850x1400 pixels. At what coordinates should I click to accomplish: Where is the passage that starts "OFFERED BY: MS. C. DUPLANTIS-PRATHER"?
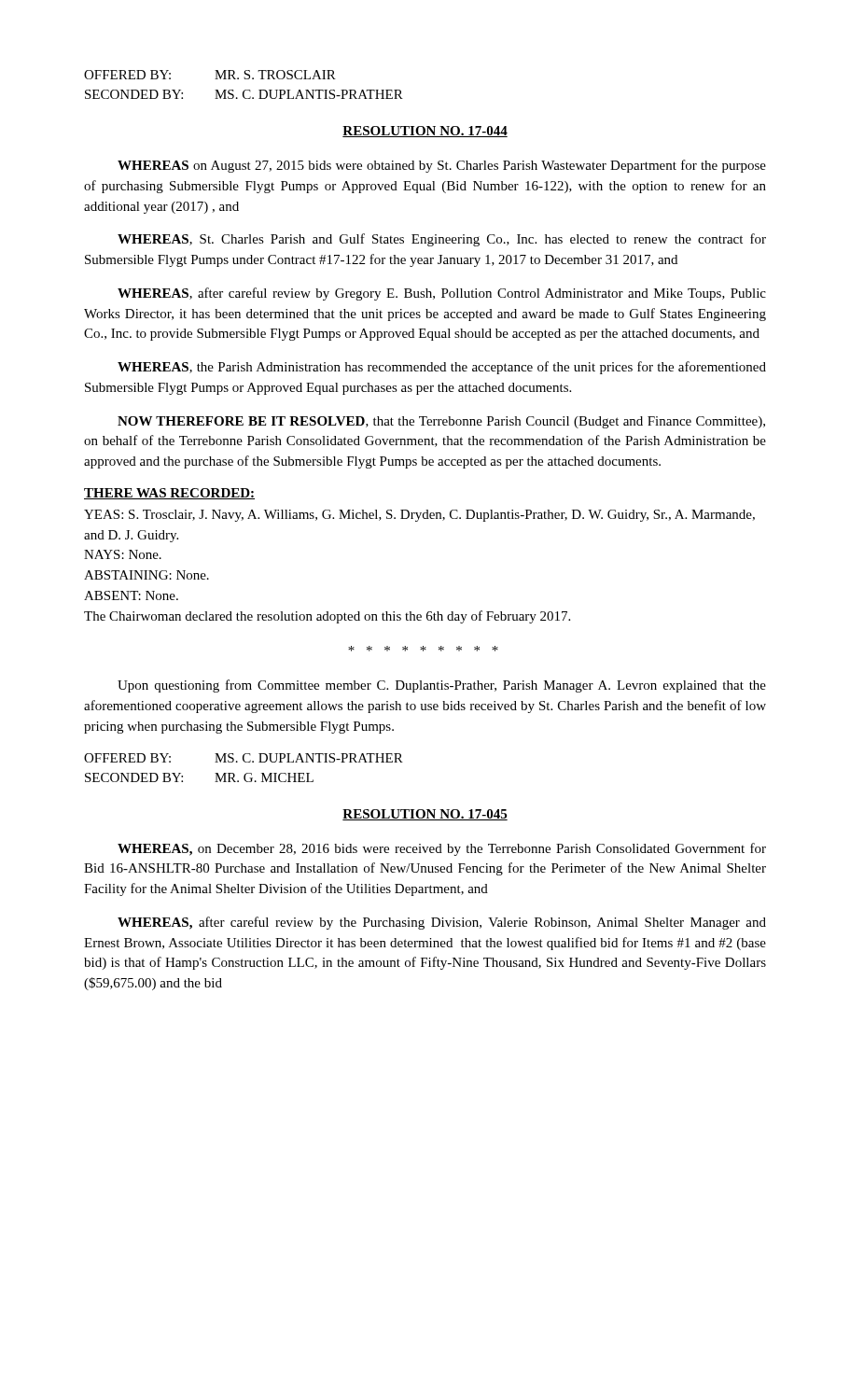[x=244, y=758]
